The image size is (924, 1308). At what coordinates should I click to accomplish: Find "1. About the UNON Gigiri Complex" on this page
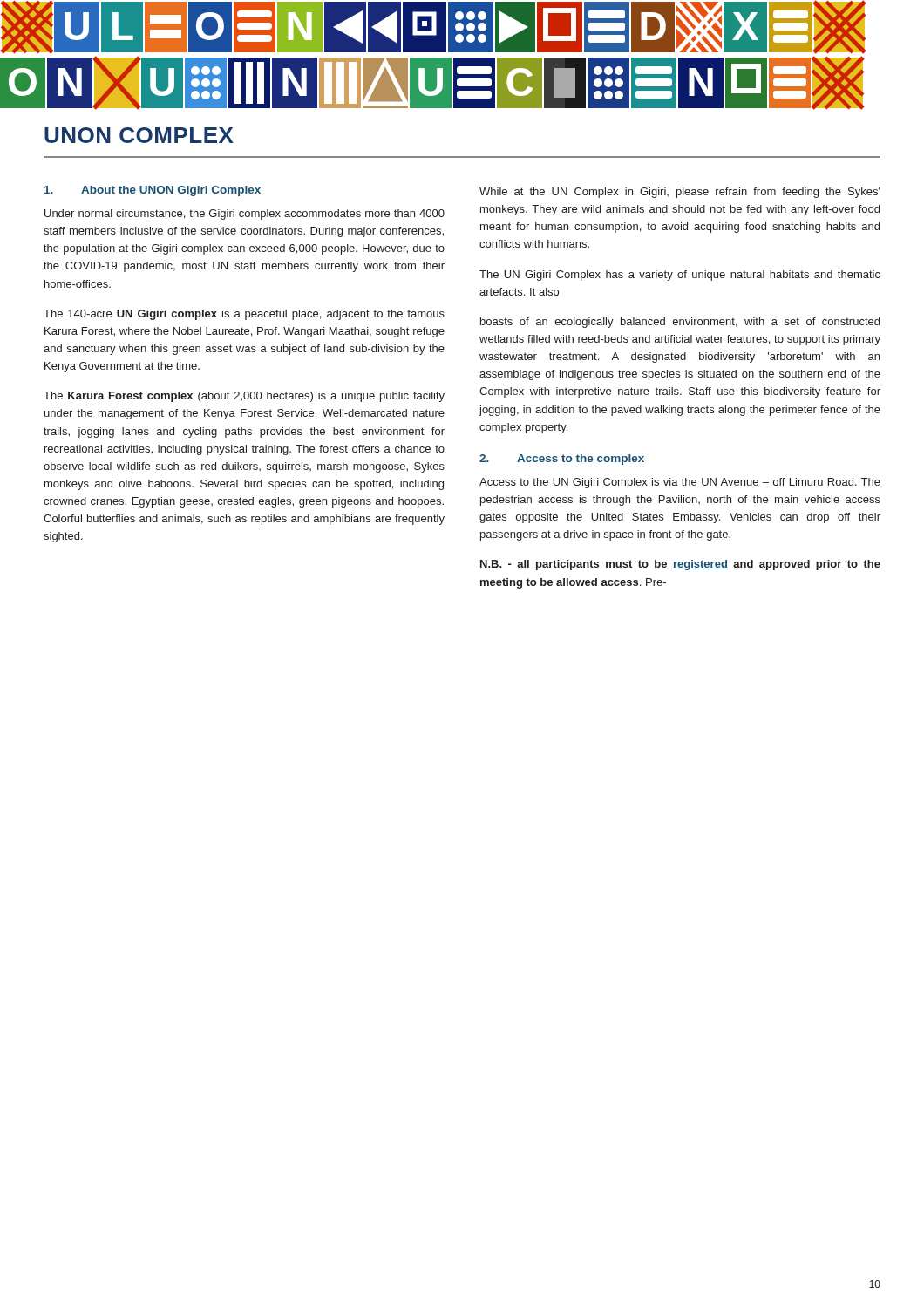click(x=244, y=190)
